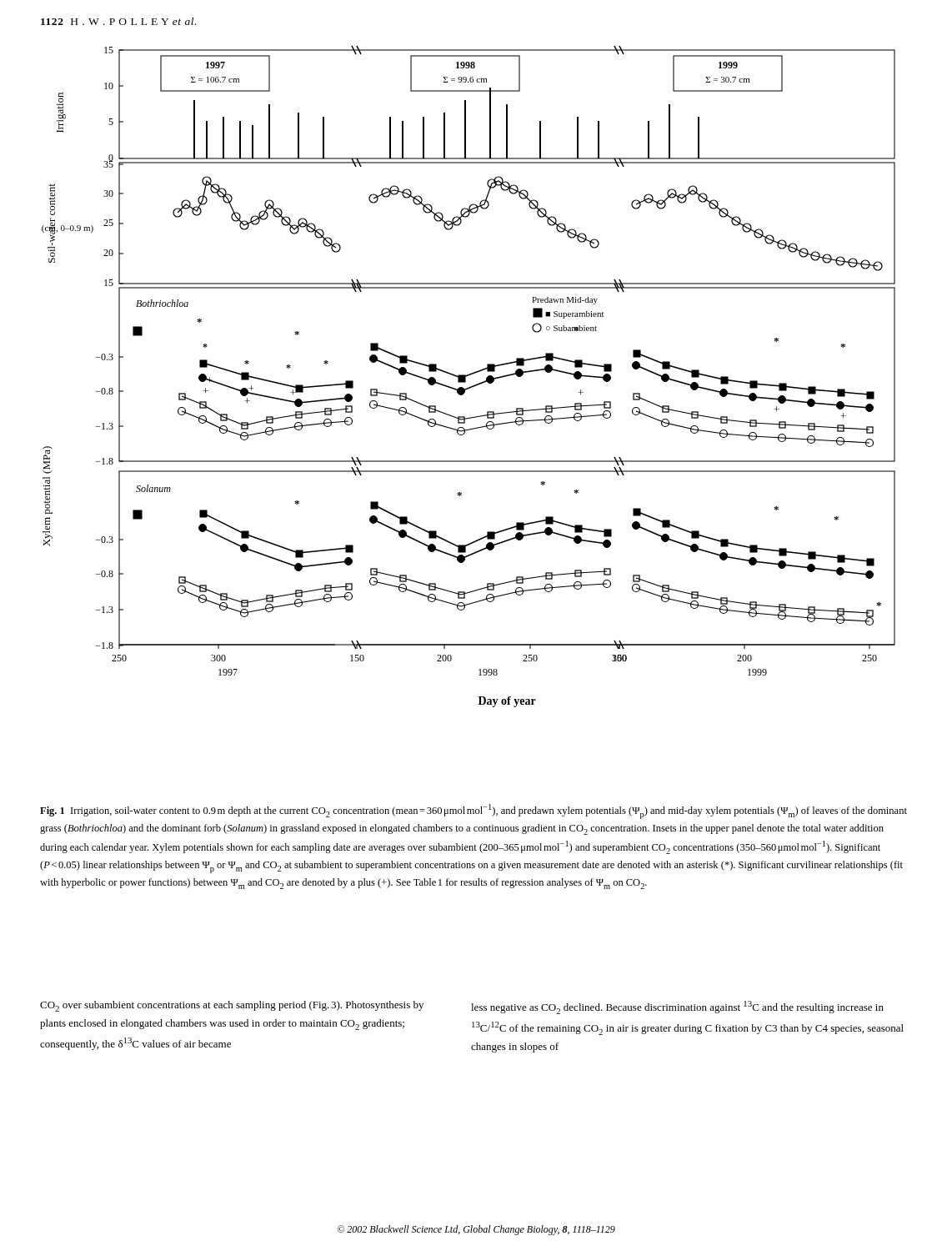This screenshot has width=952, height=1251.
Task: Find the text block that says "less negative as"
Action: (691, 1026)
